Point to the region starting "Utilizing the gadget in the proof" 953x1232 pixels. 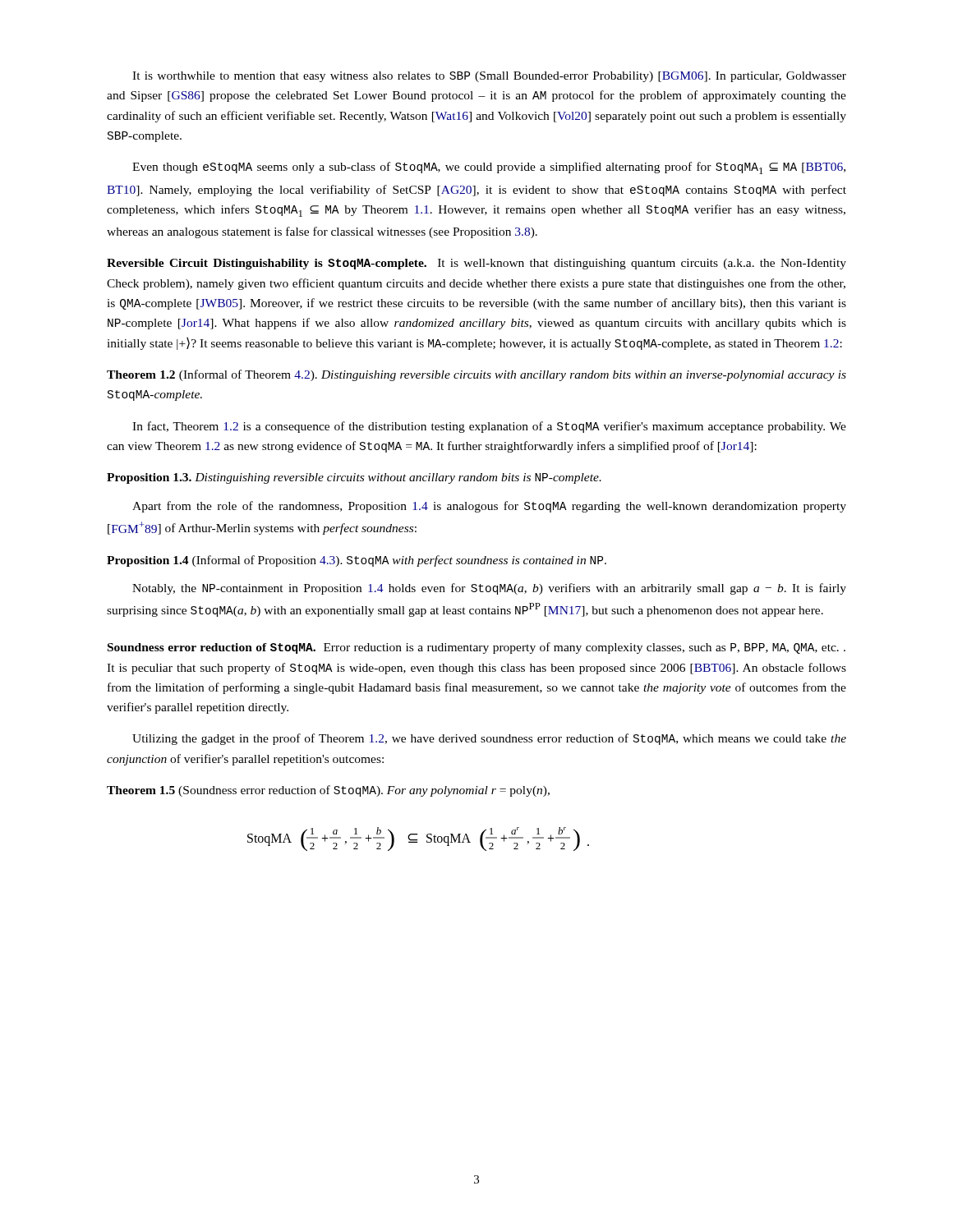tap(476, 749)
